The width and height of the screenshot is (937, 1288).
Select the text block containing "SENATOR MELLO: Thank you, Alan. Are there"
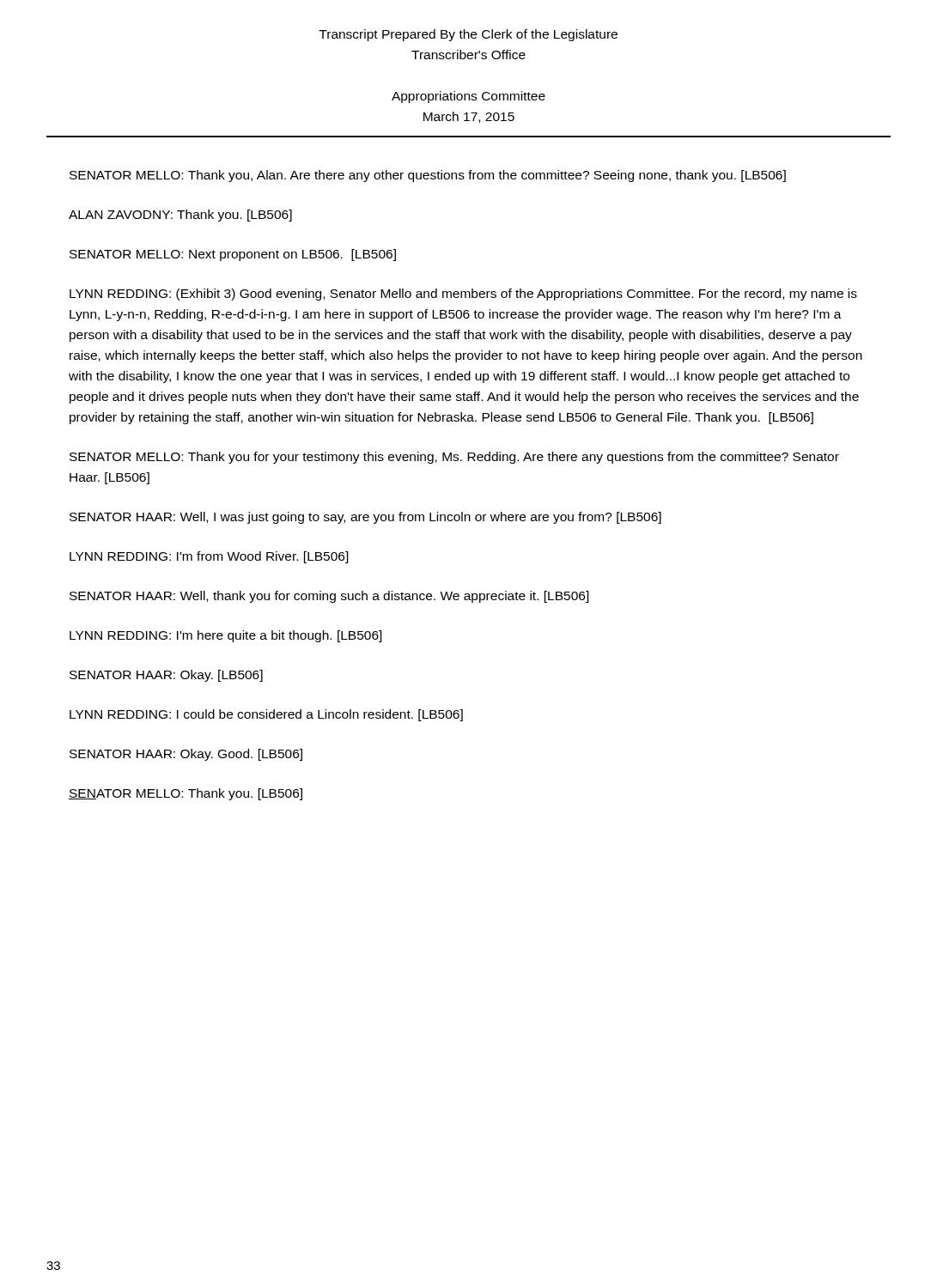(428, 175)
